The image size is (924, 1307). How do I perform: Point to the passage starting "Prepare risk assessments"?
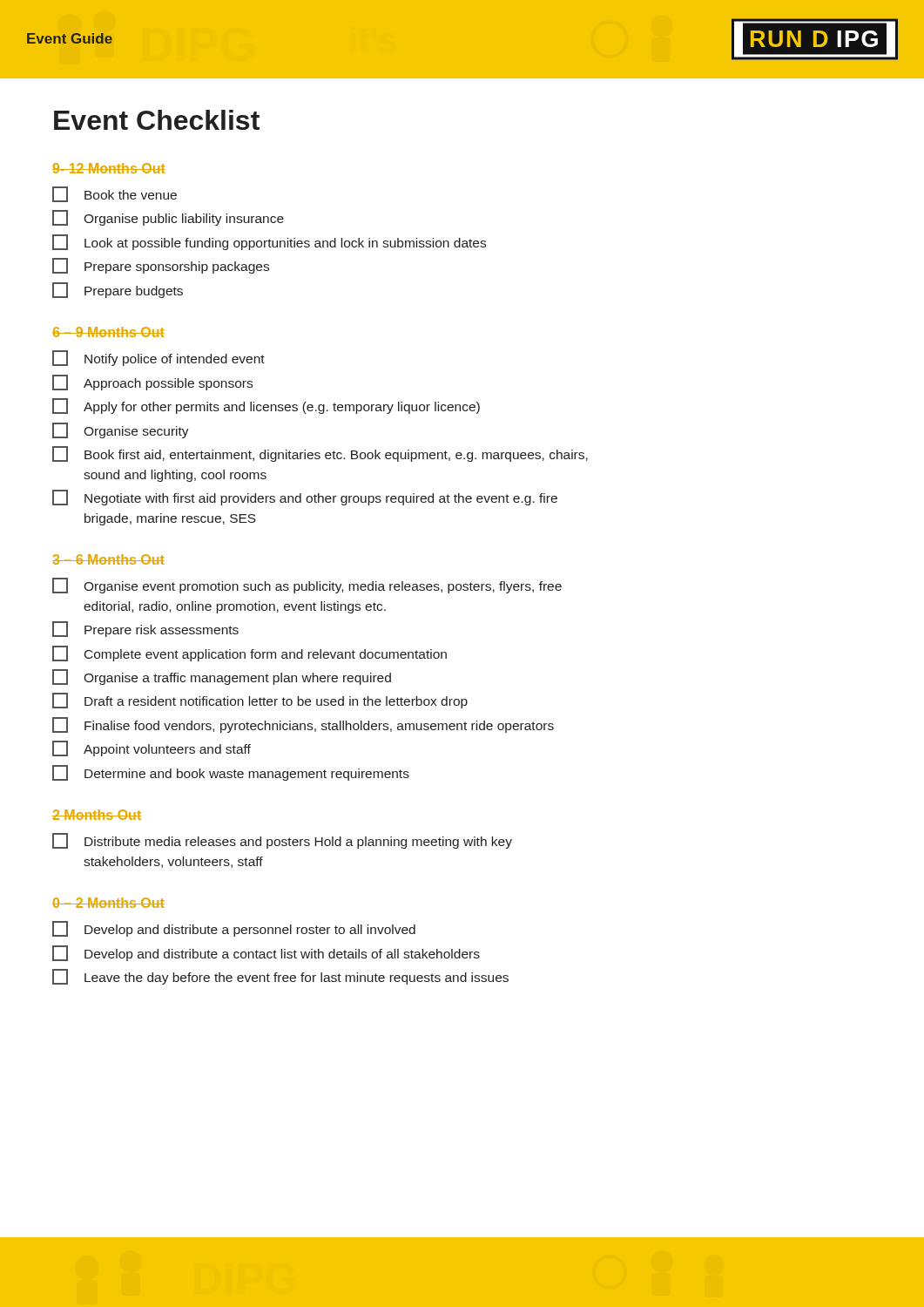pyautogui.click(x=145, y=629)
